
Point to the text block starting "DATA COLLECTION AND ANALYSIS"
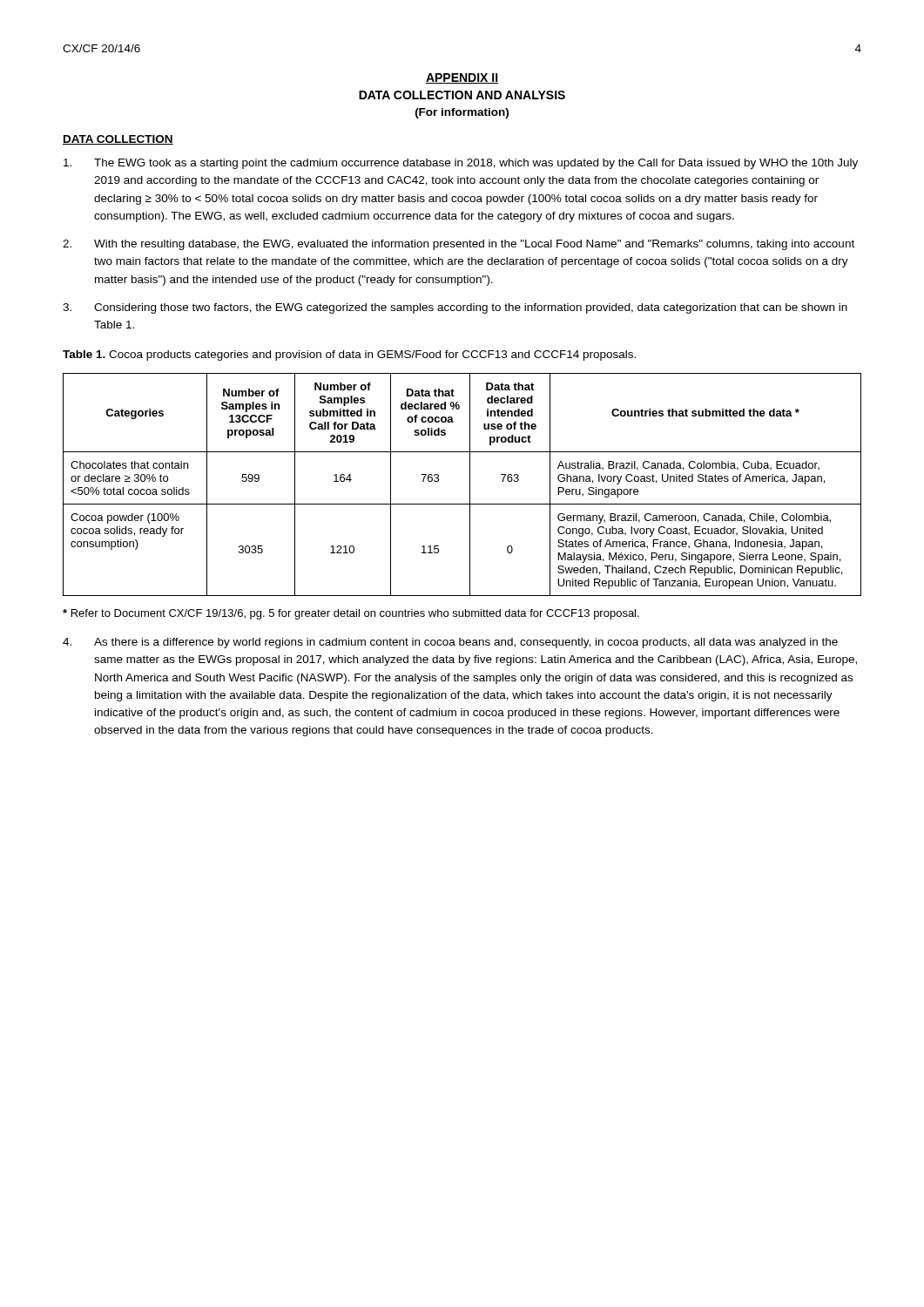click(462, 95)
